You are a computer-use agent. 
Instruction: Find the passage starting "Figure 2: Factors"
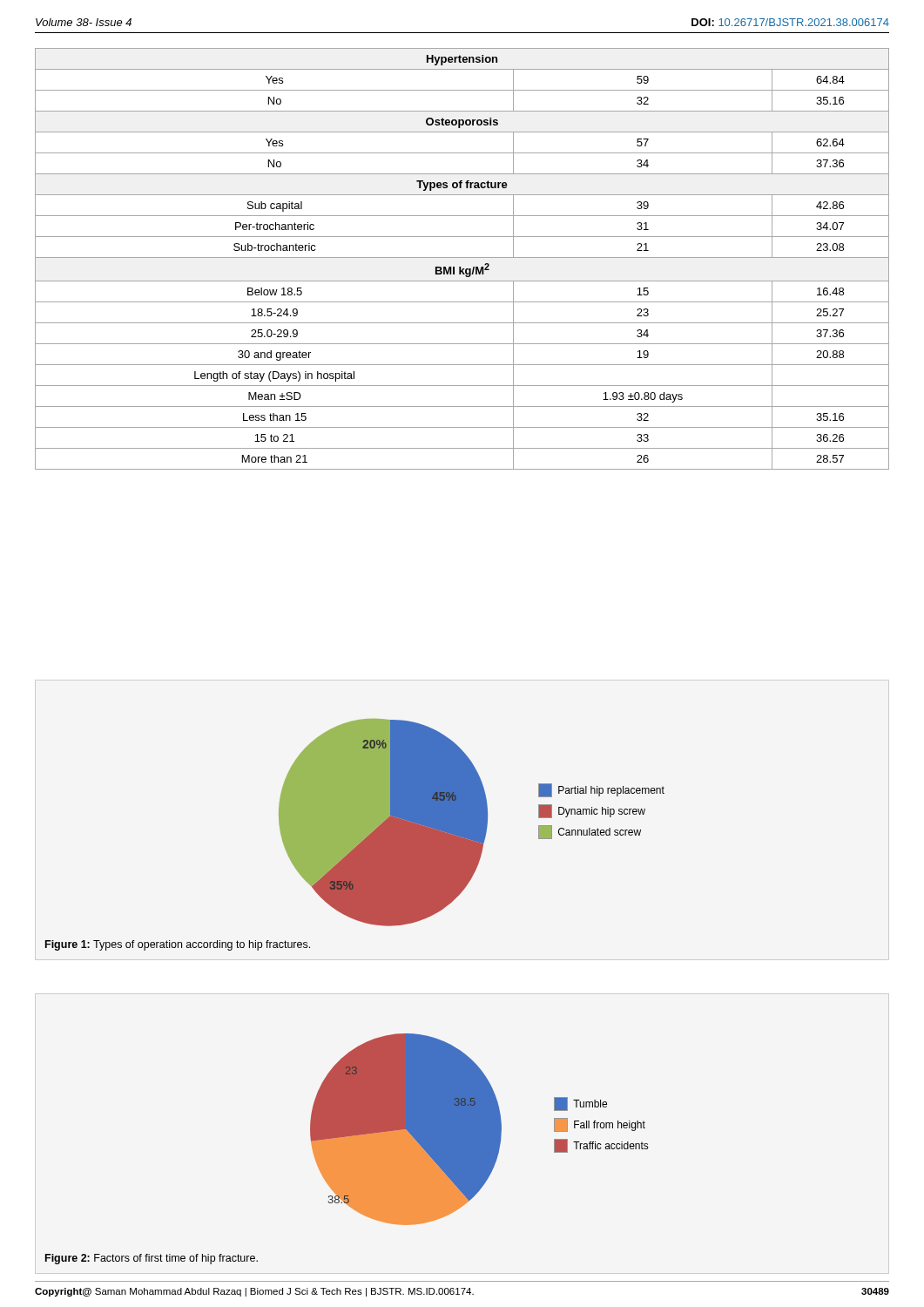152,1258
